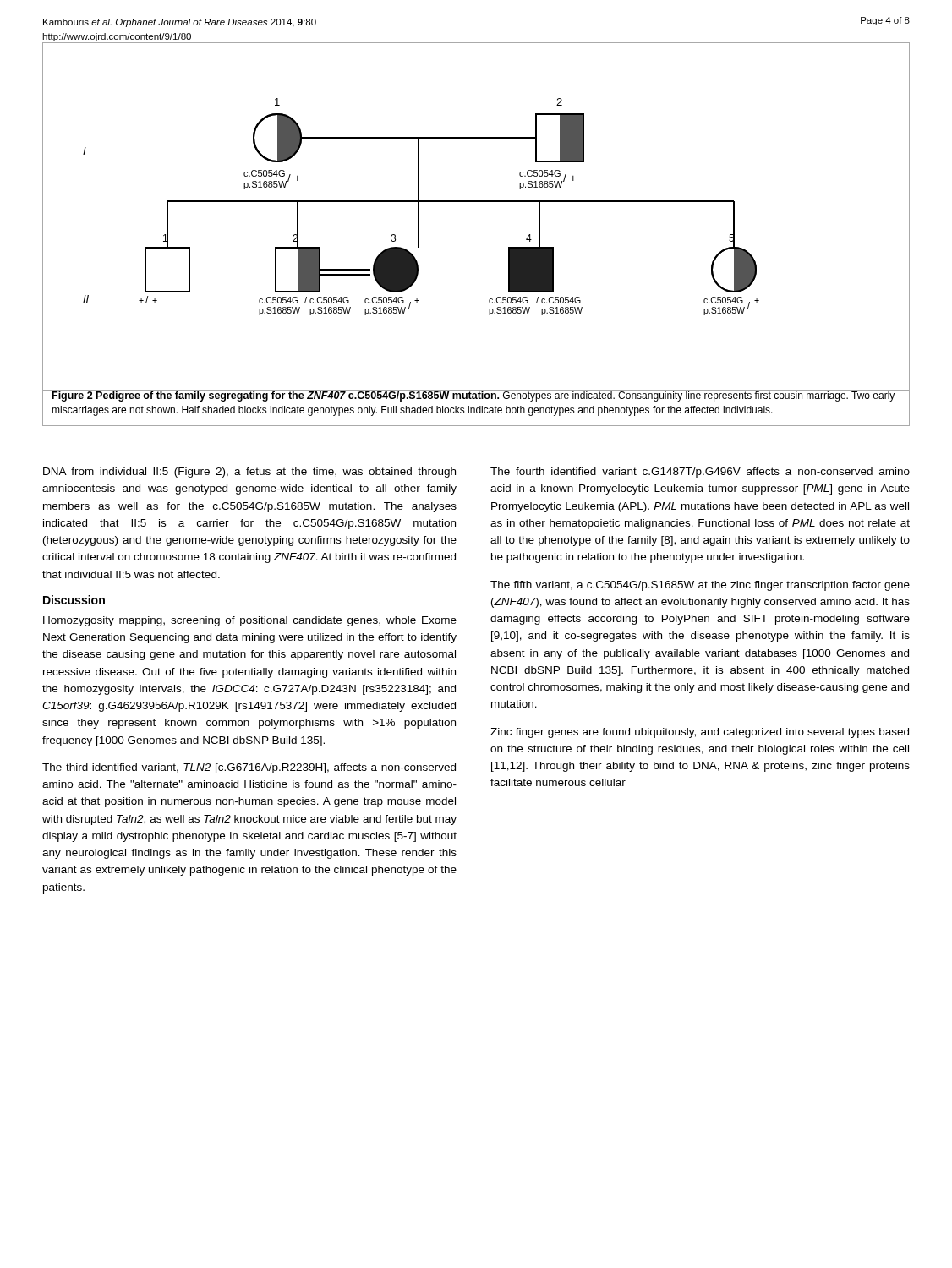Locate the element starting "Zinc finger genes are found ubiquitously, and categorized"
Screen dimensions: 1268x952
700,757
